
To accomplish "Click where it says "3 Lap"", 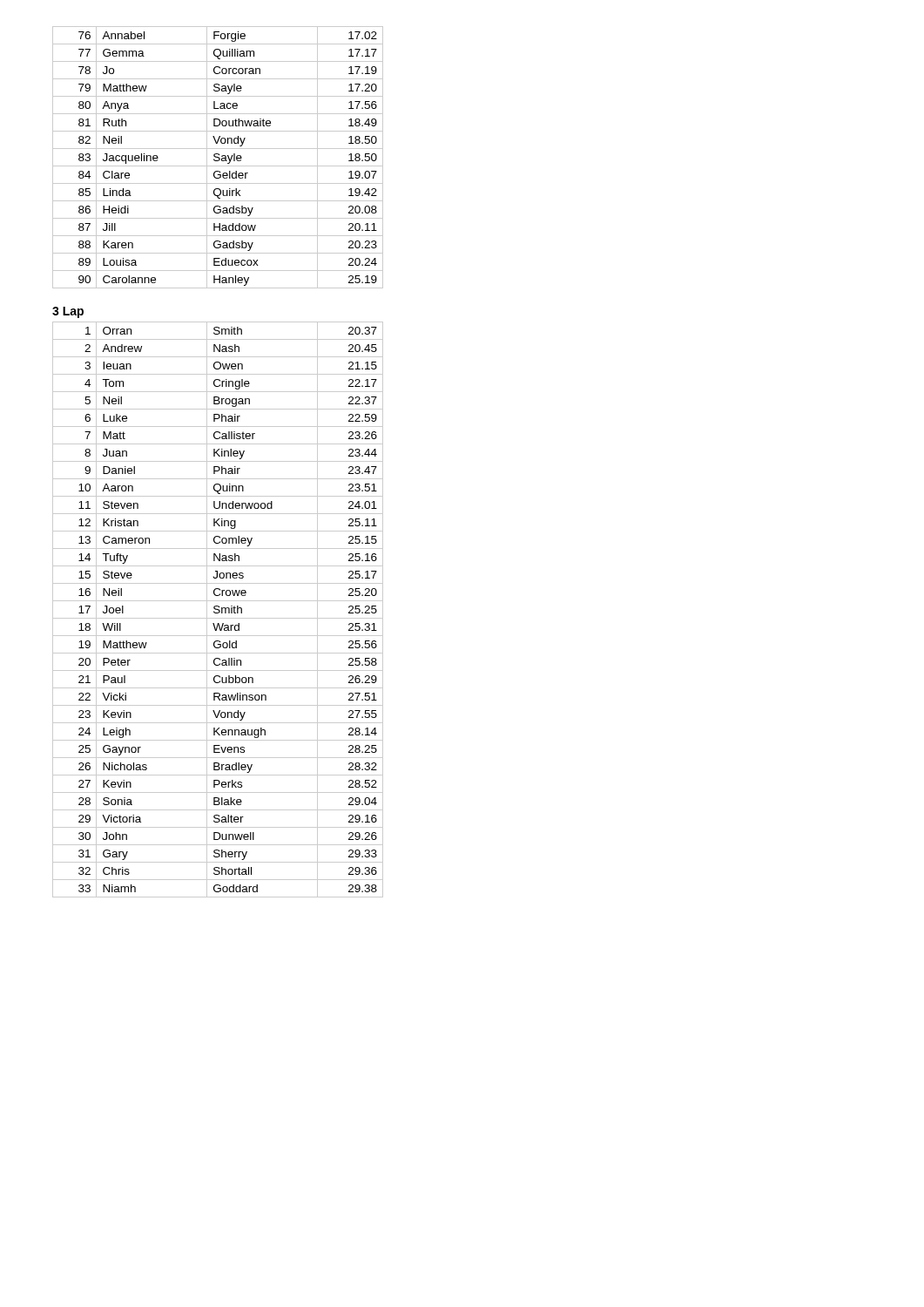I will pos(68,311).
